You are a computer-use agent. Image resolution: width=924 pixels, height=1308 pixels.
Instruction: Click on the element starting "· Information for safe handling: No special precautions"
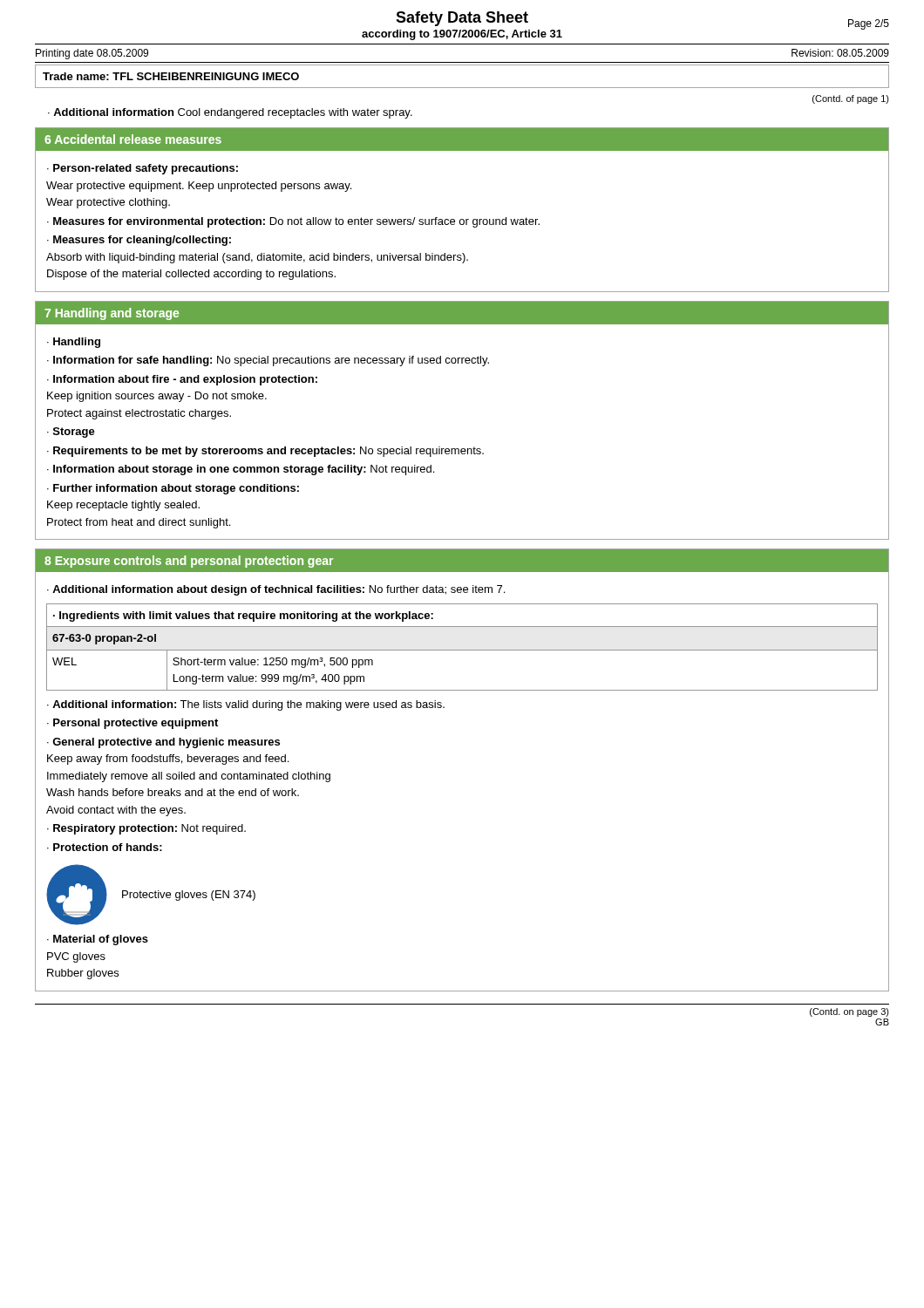(268, 360)
